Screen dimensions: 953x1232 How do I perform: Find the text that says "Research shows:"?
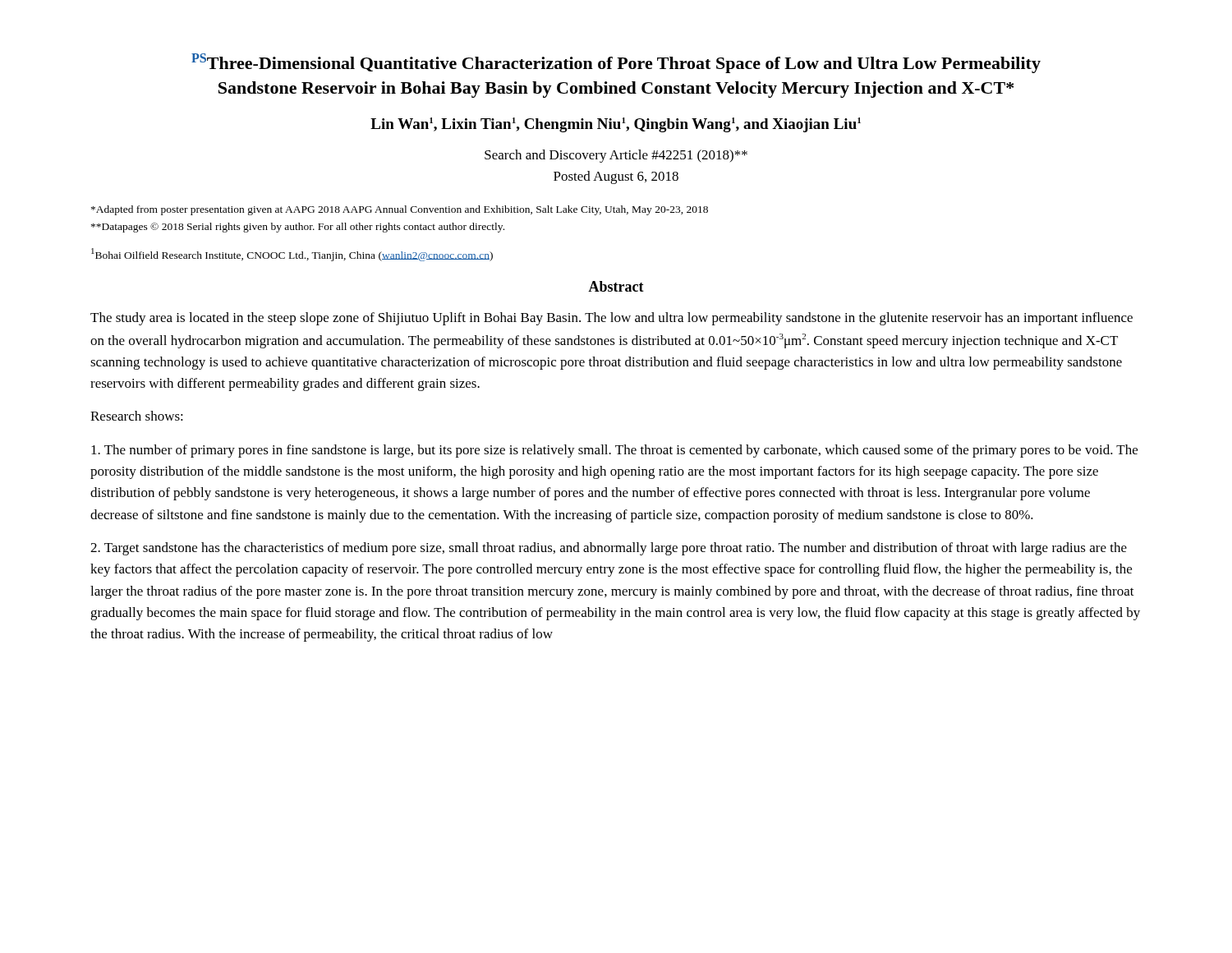[137, 416]
